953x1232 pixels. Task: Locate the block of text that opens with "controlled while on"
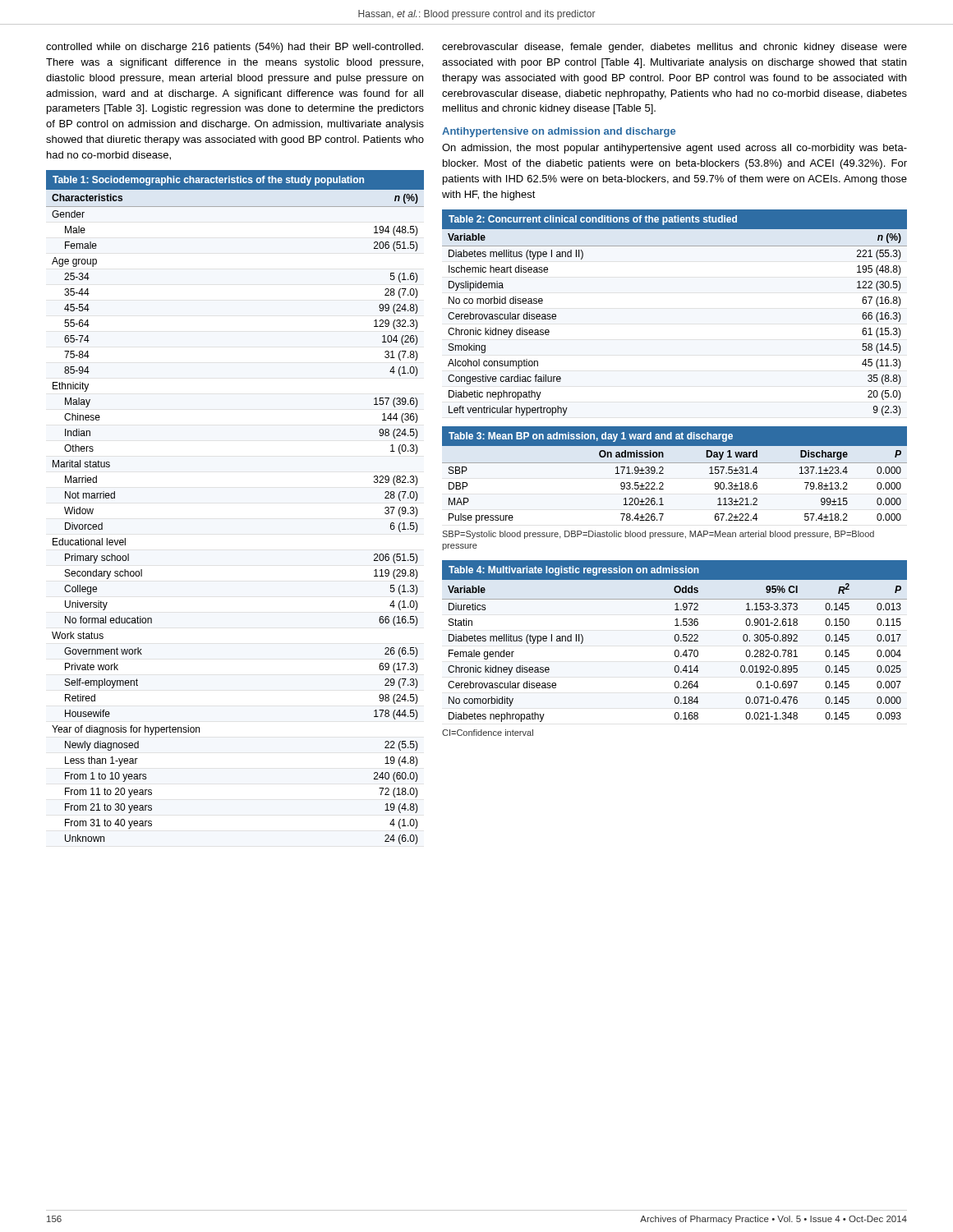click(x=235, y=101)
